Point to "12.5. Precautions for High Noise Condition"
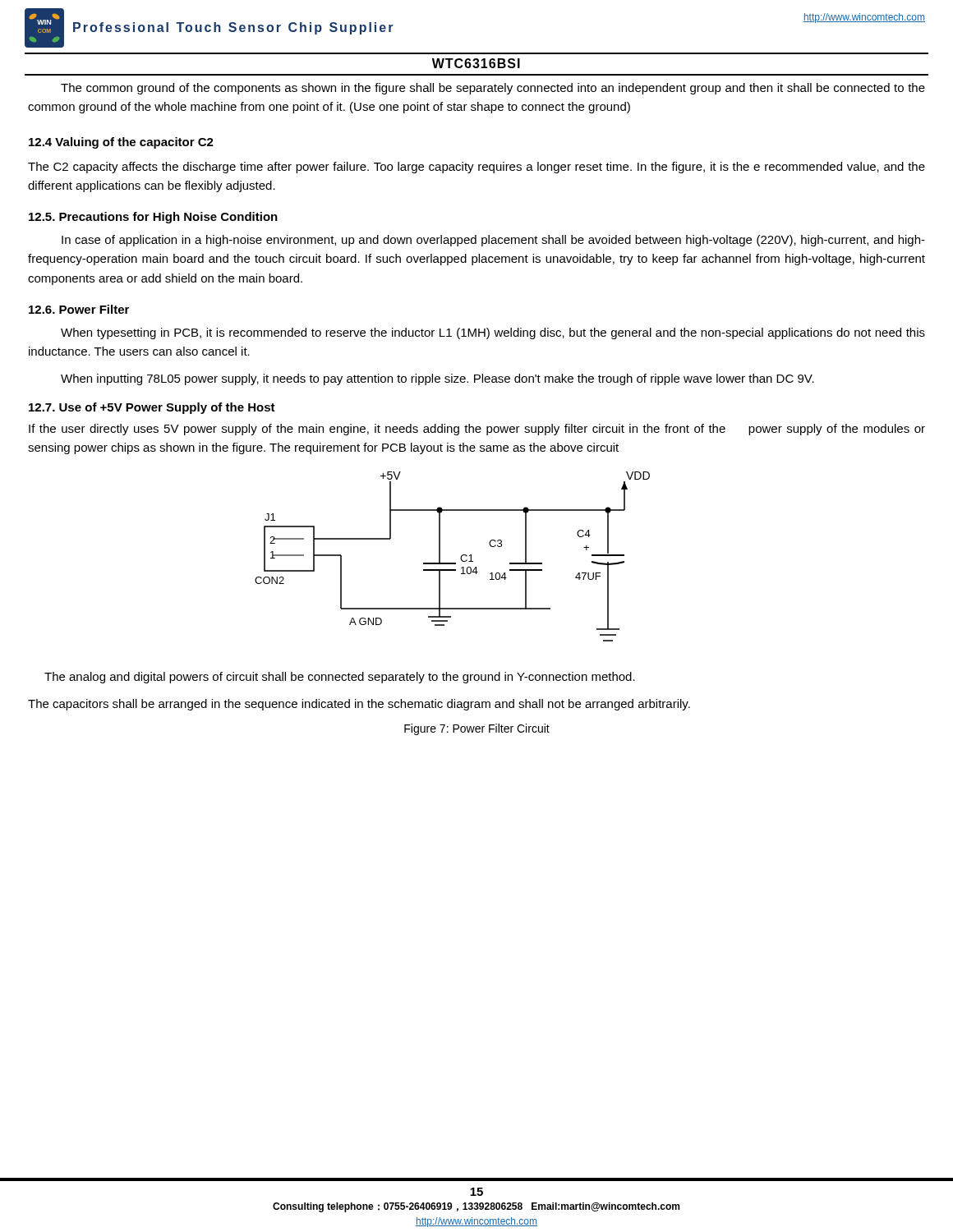Viewport: 953px width, 1232px height. click(x=153, y=216)
